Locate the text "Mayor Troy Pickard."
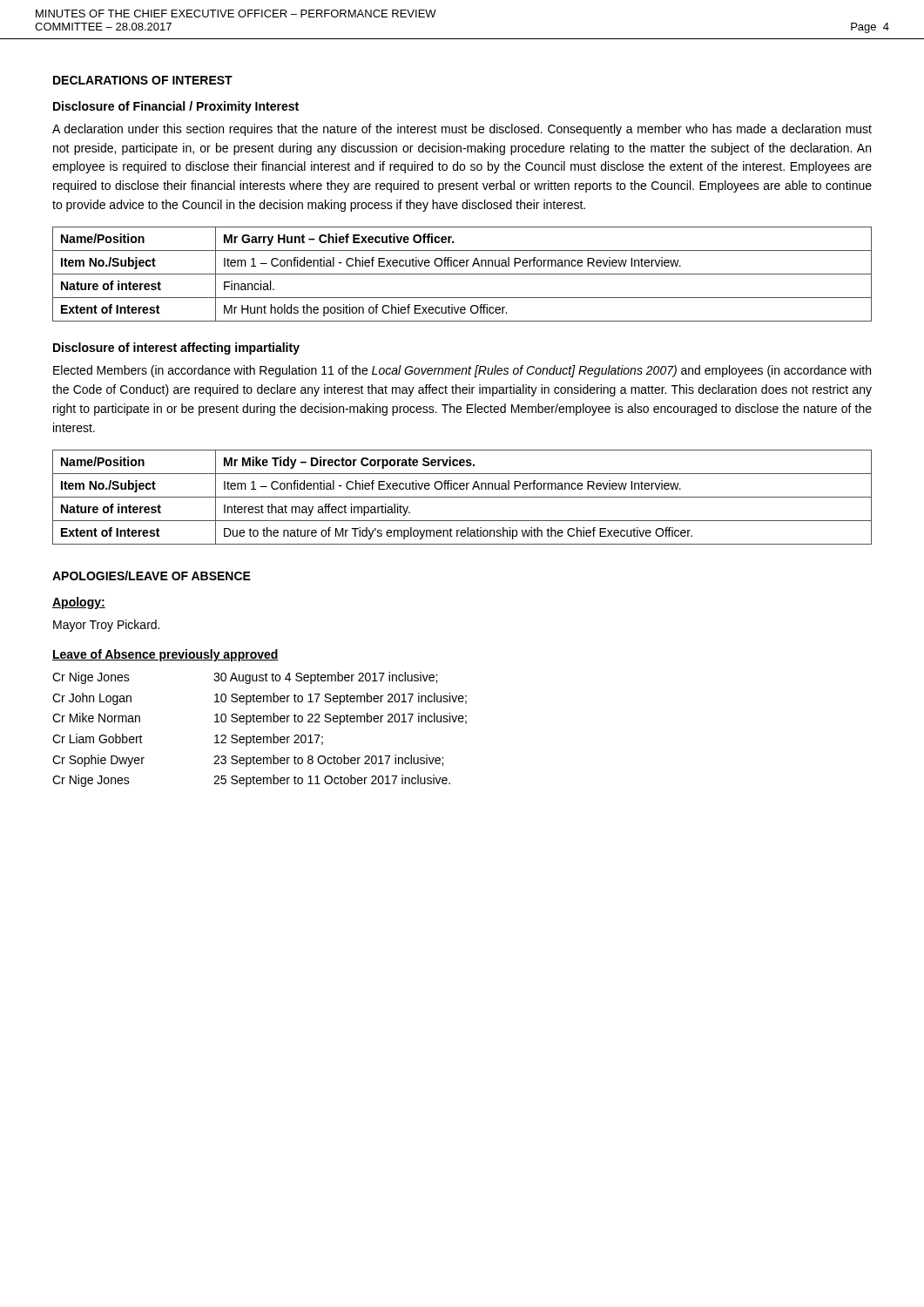 click(106, 625)
